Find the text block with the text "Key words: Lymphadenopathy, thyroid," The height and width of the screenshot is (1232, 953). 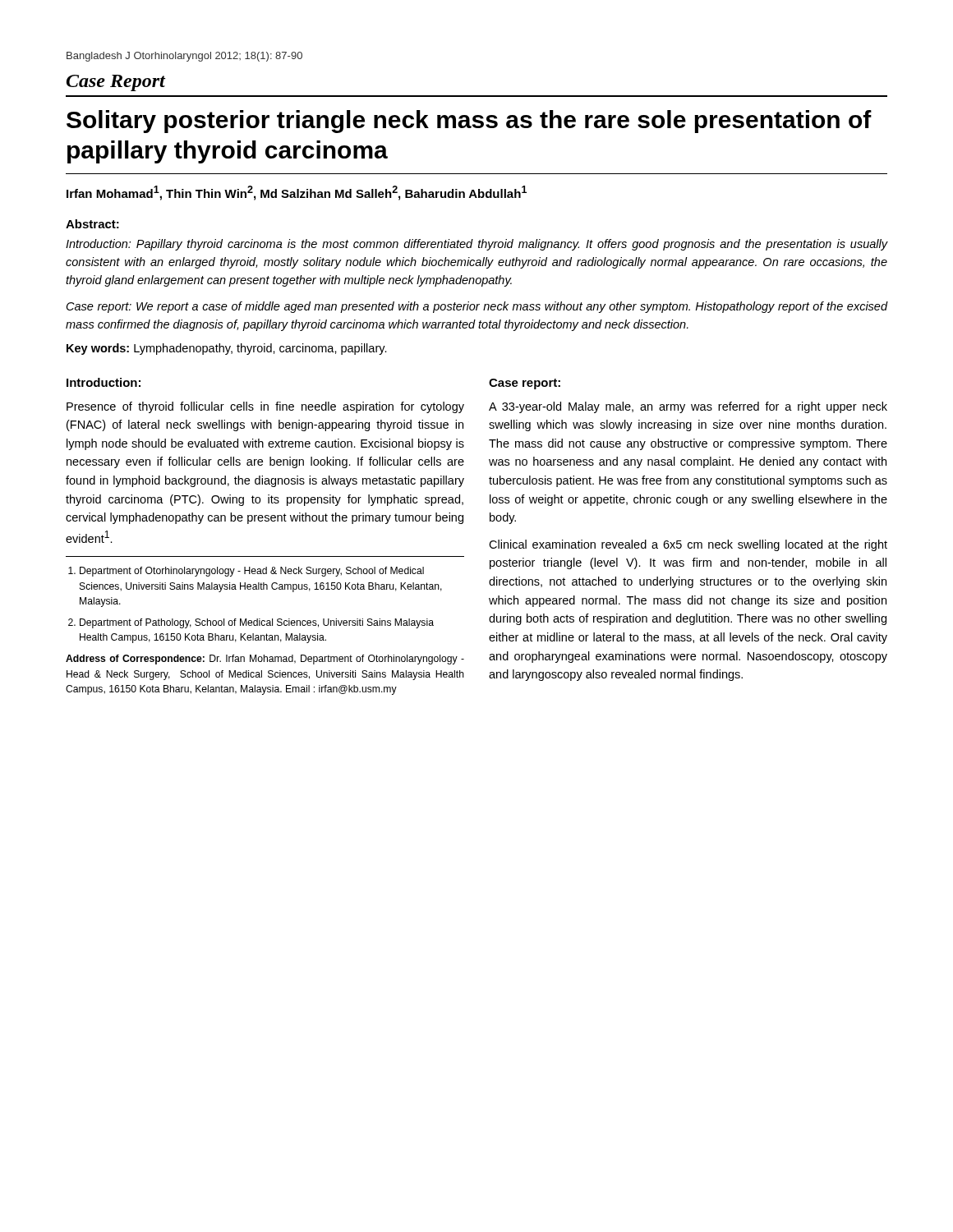[227, 349]
